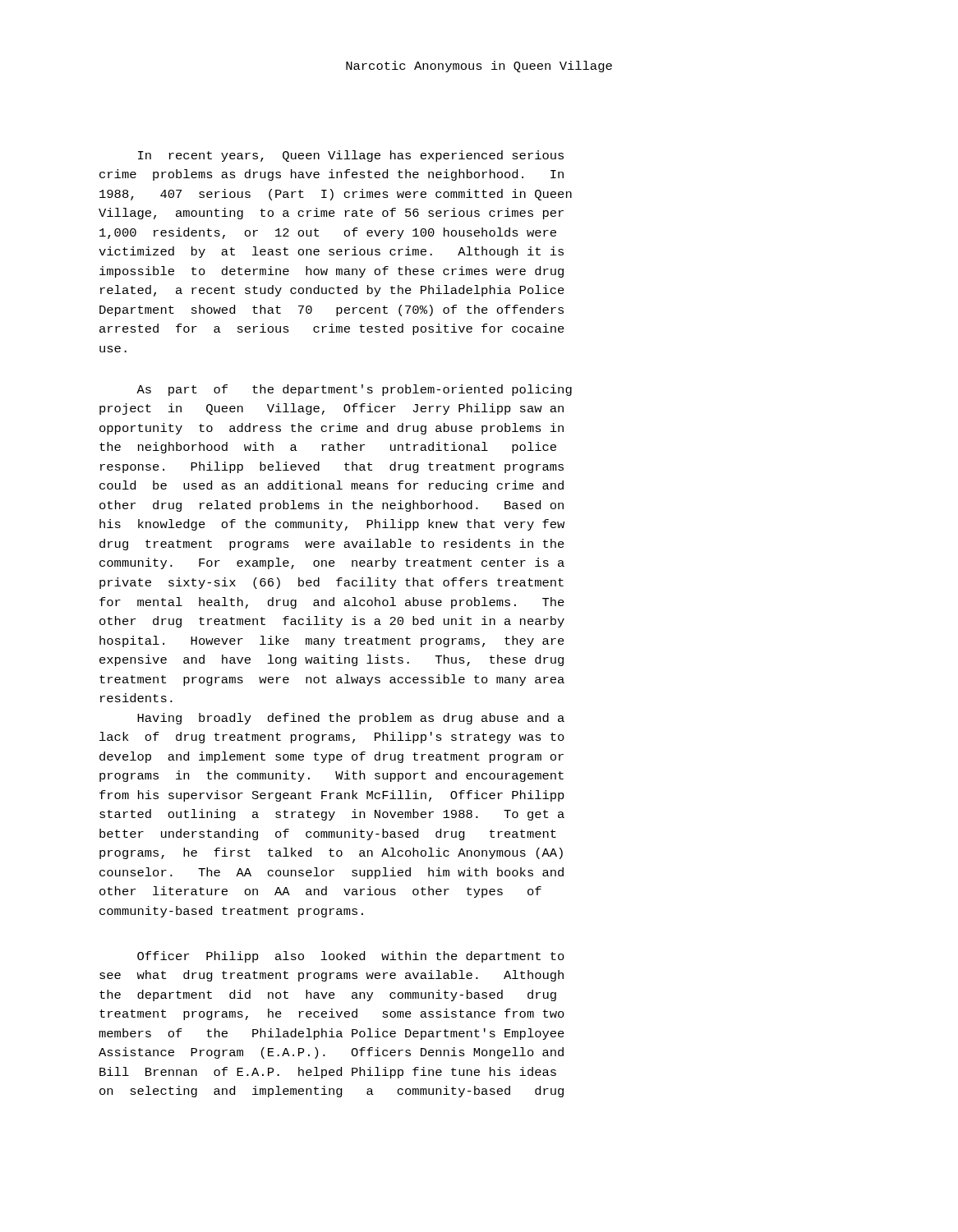Click on the region starting "As part of the department's"

(335, 554)
